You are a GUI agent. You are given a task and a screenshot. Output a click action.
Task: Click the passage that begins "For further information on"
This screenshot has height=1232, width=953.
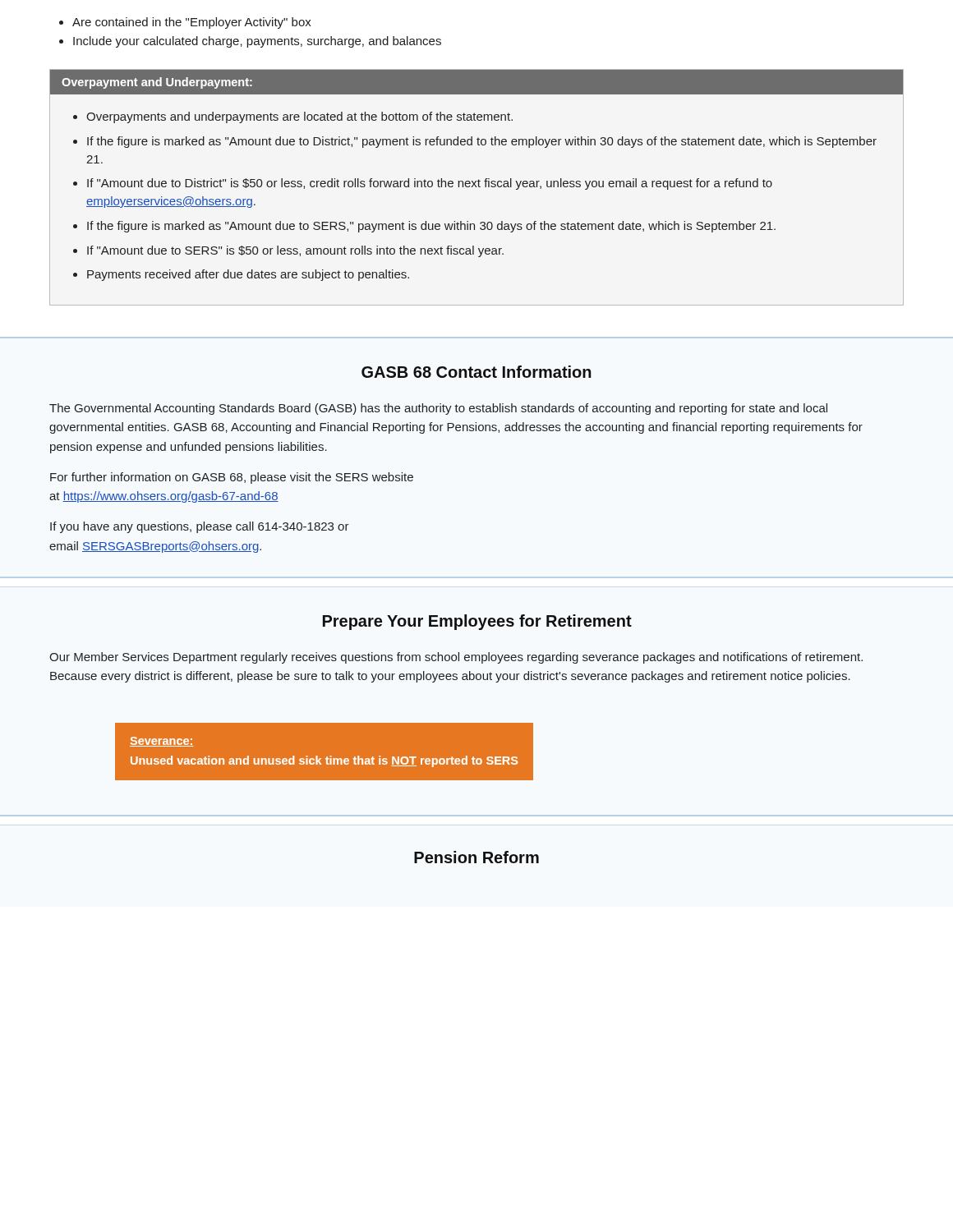(x=231, y=486)
